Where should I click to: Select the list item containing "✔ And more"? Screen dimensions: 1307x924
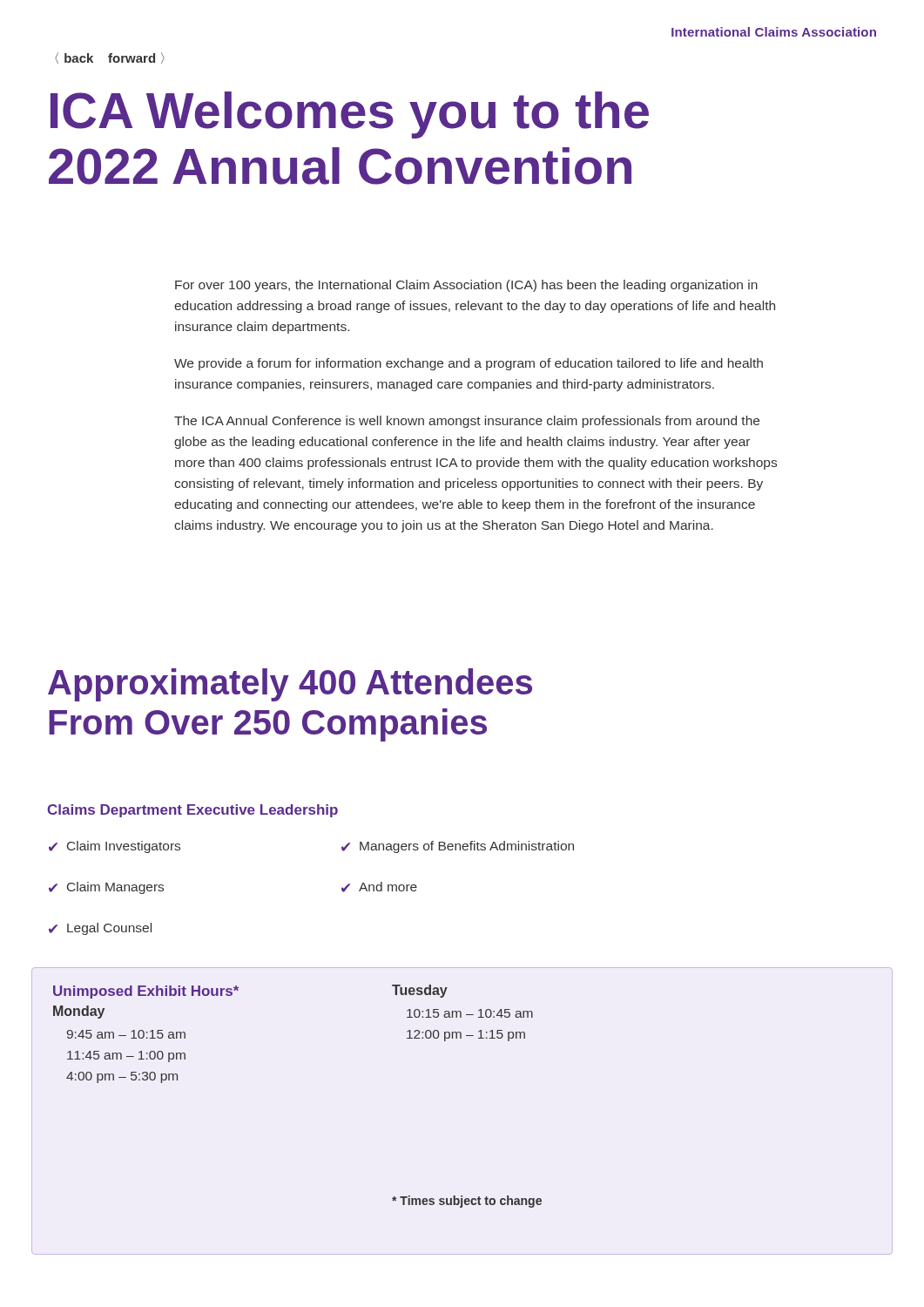click(x=379, y=888)
